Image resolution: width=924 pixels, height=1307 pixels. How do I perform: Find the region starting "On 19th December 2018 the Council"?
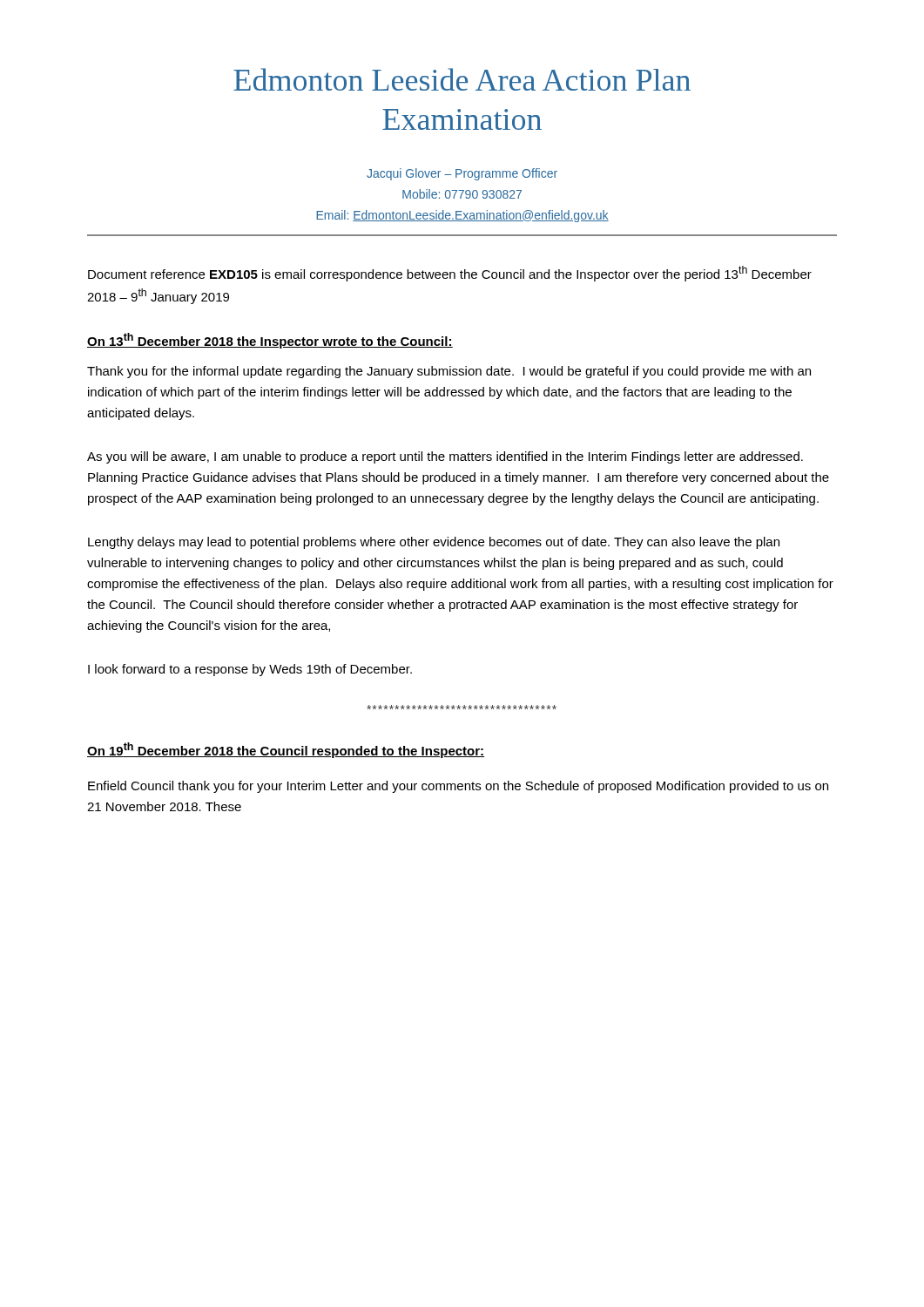click(286, 749)
